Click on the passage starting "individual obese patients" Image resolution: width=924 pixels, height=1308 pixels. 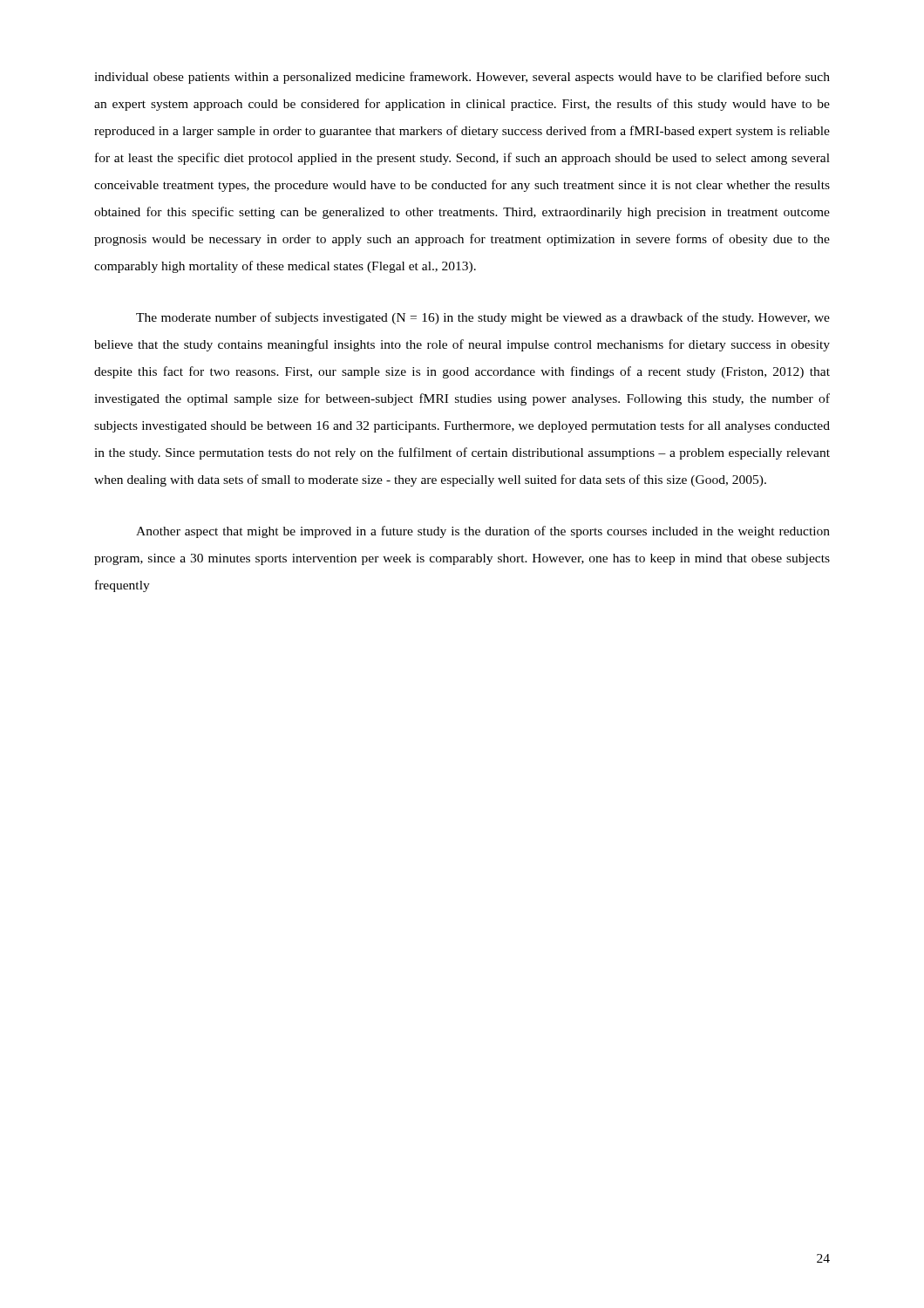(462, 171)
